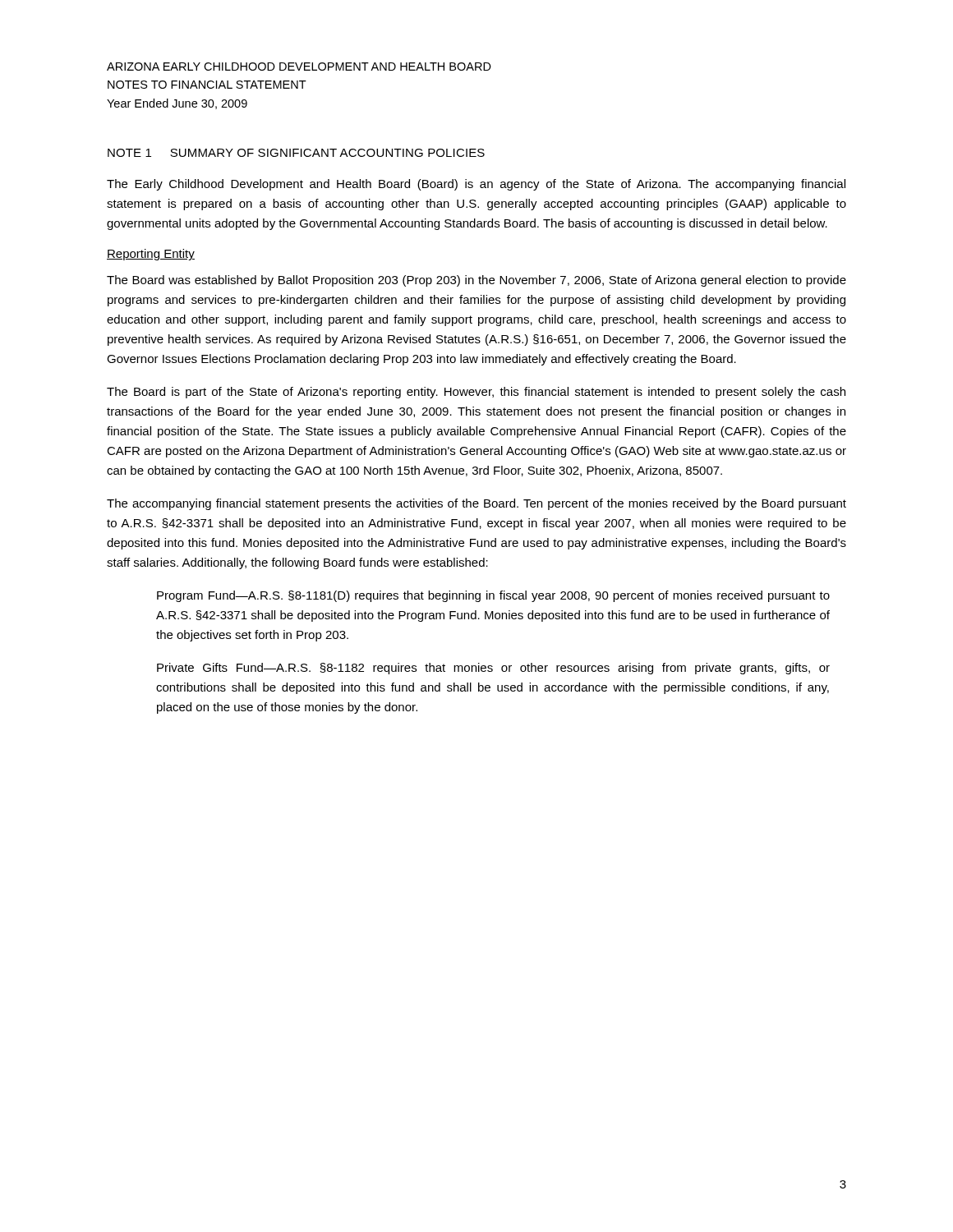Navigate to the region starting "NOTE 1 SUMMARY OF SIGNIFICANT ACCOUNTING POLICIES"
Image resolution: width=953 pixels, height=1232 pixels.
pyautogui.click(x=296, y=153)
